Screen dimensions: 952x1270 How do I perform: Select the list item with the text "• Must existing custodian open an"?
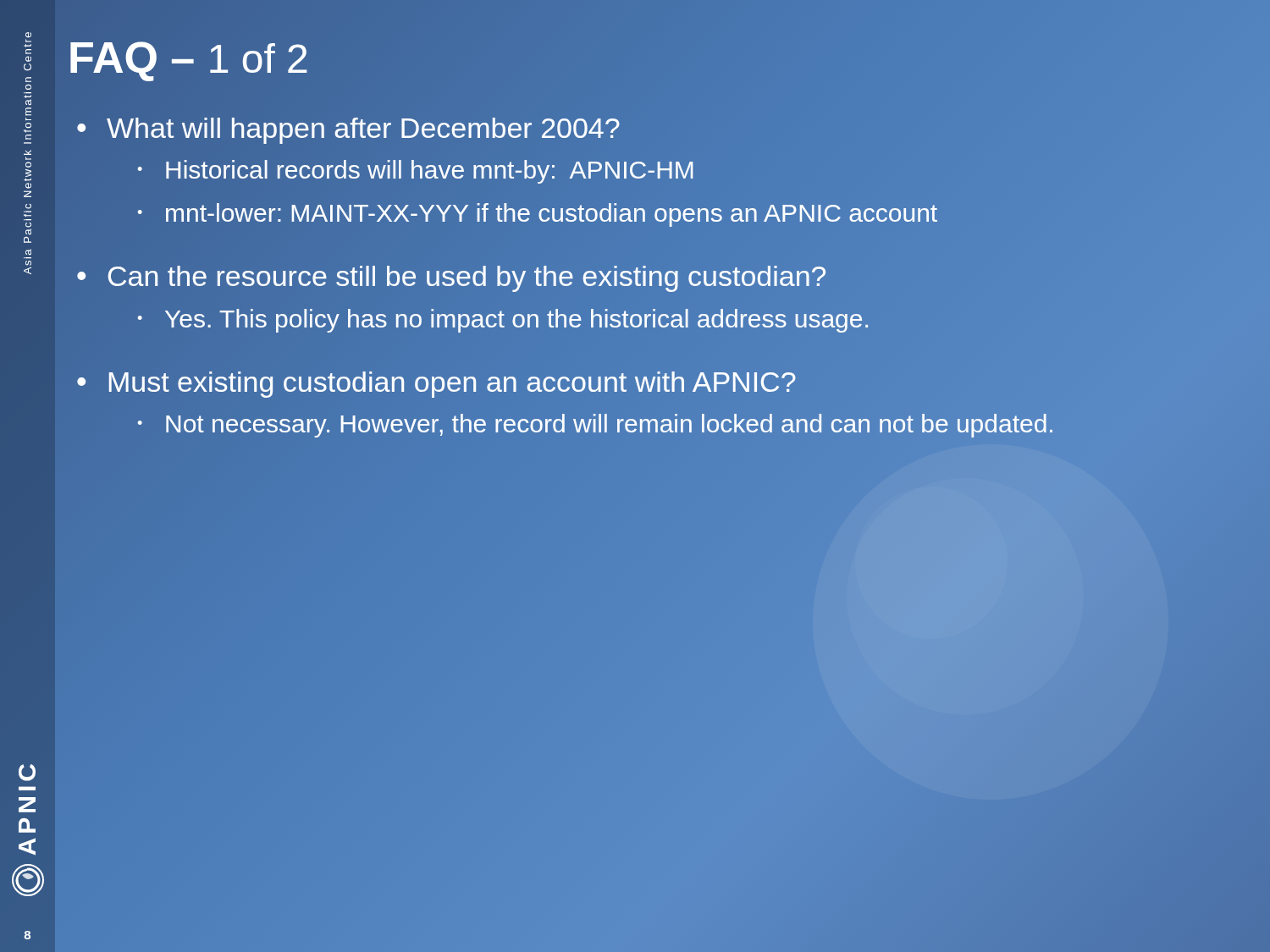[665, 407]
